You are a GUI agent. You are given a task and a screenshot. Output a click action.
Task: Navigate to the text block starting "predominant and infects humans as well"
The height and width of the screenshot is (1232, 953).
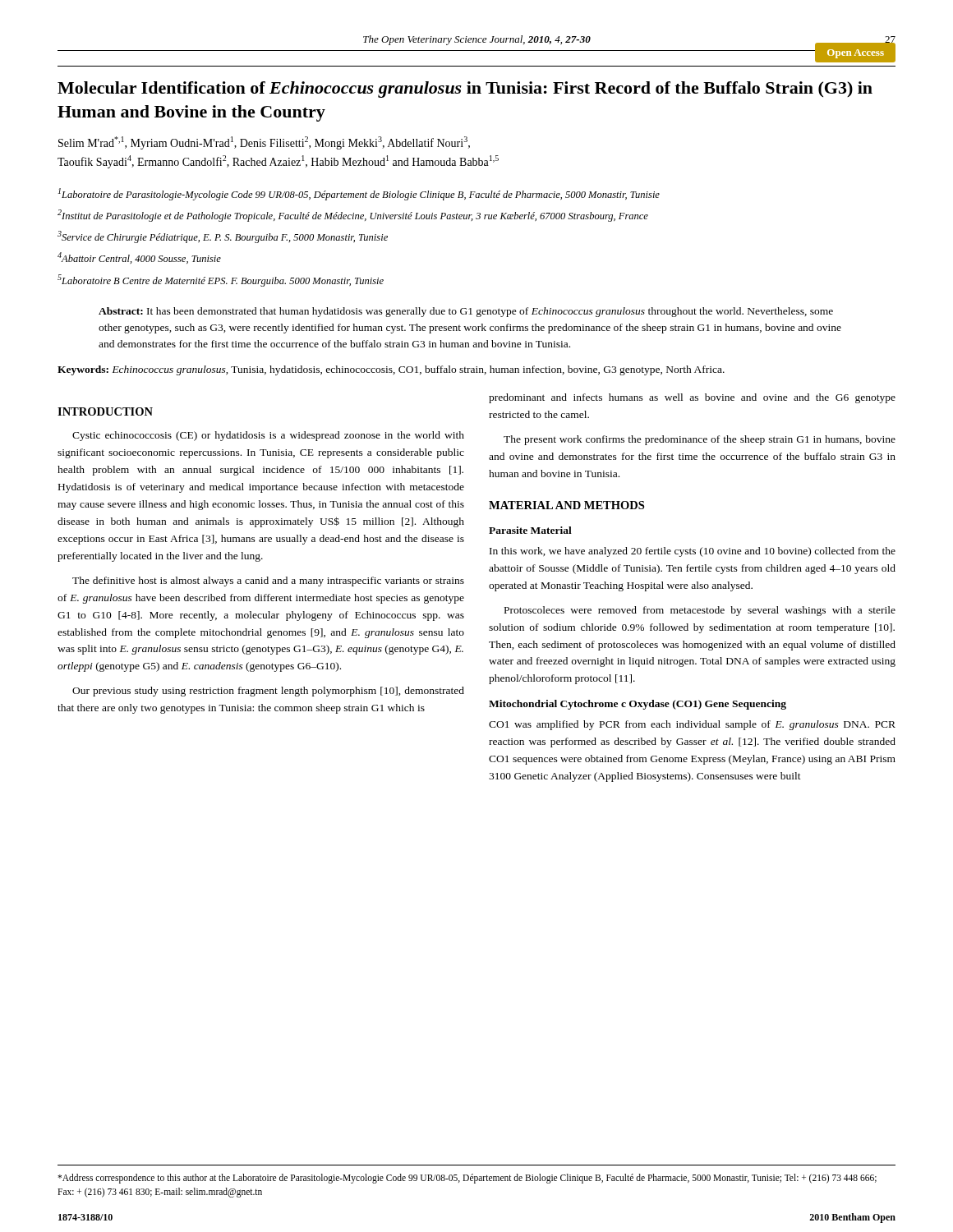tap(692, 436)
